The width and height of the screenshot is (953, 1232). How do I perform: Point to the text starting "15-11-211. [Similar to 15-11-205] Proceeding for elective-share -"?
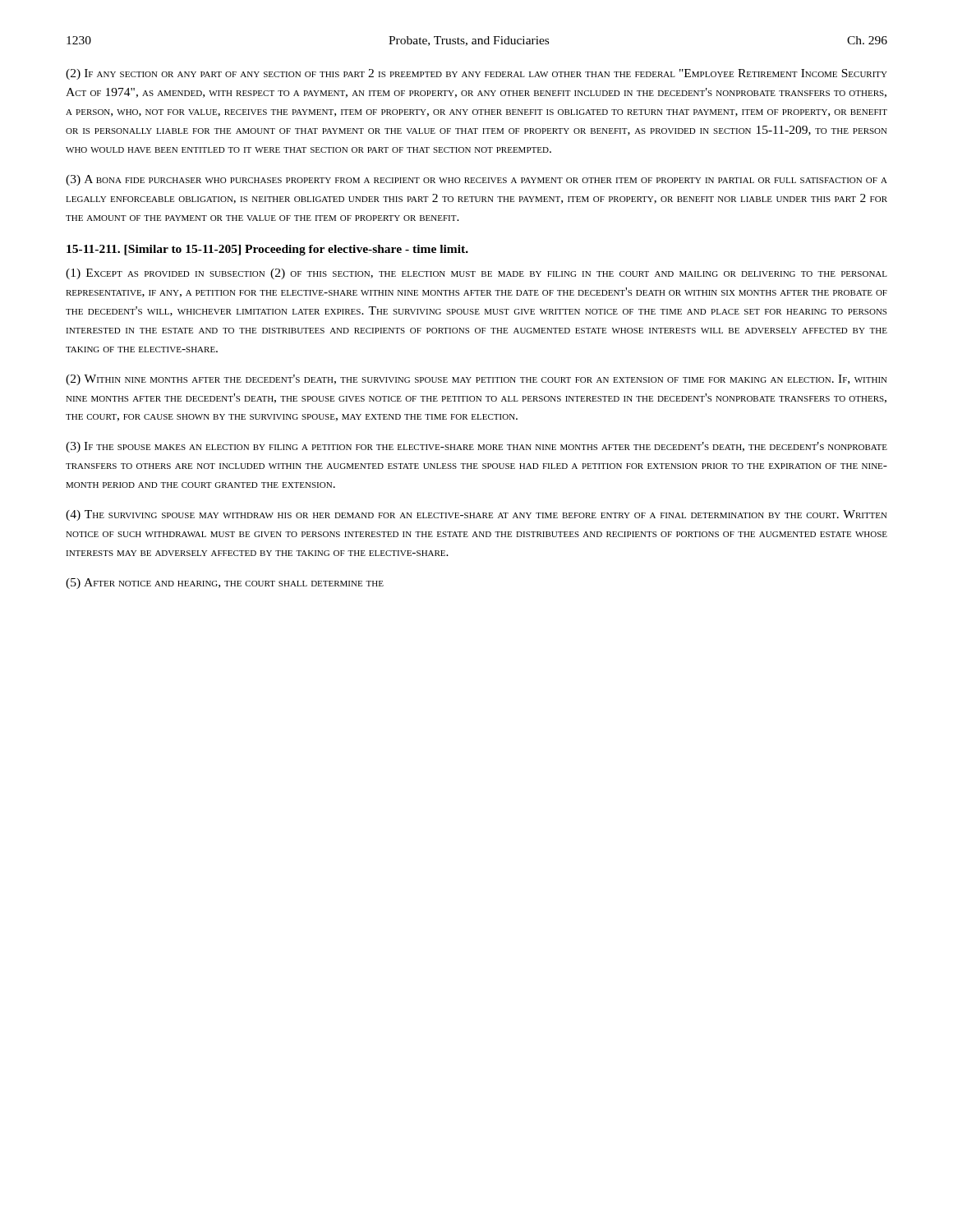(267, 248)
